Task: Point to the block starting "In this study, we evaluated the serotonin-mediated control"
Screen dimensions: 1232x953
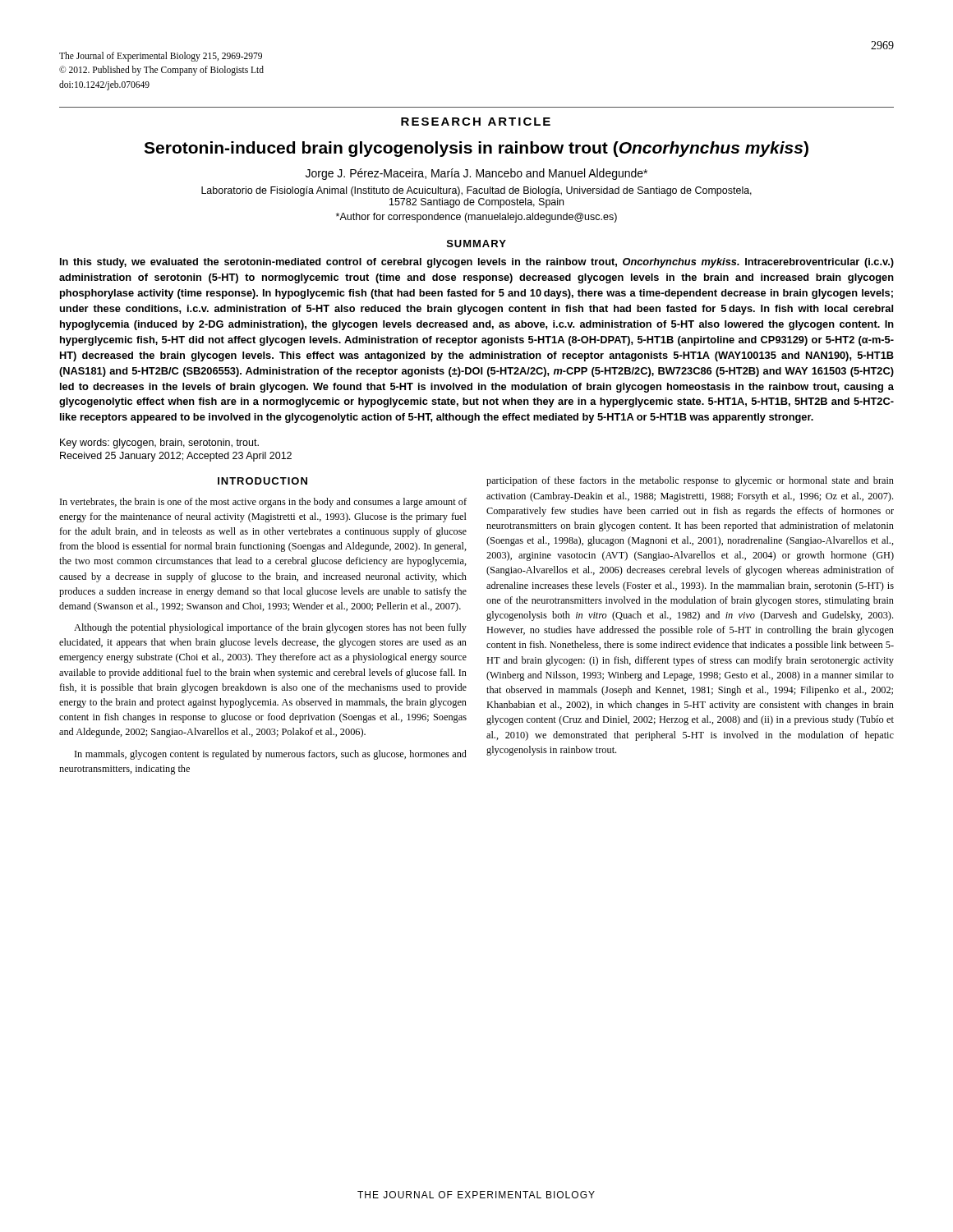Action: [x=476, y=339]
